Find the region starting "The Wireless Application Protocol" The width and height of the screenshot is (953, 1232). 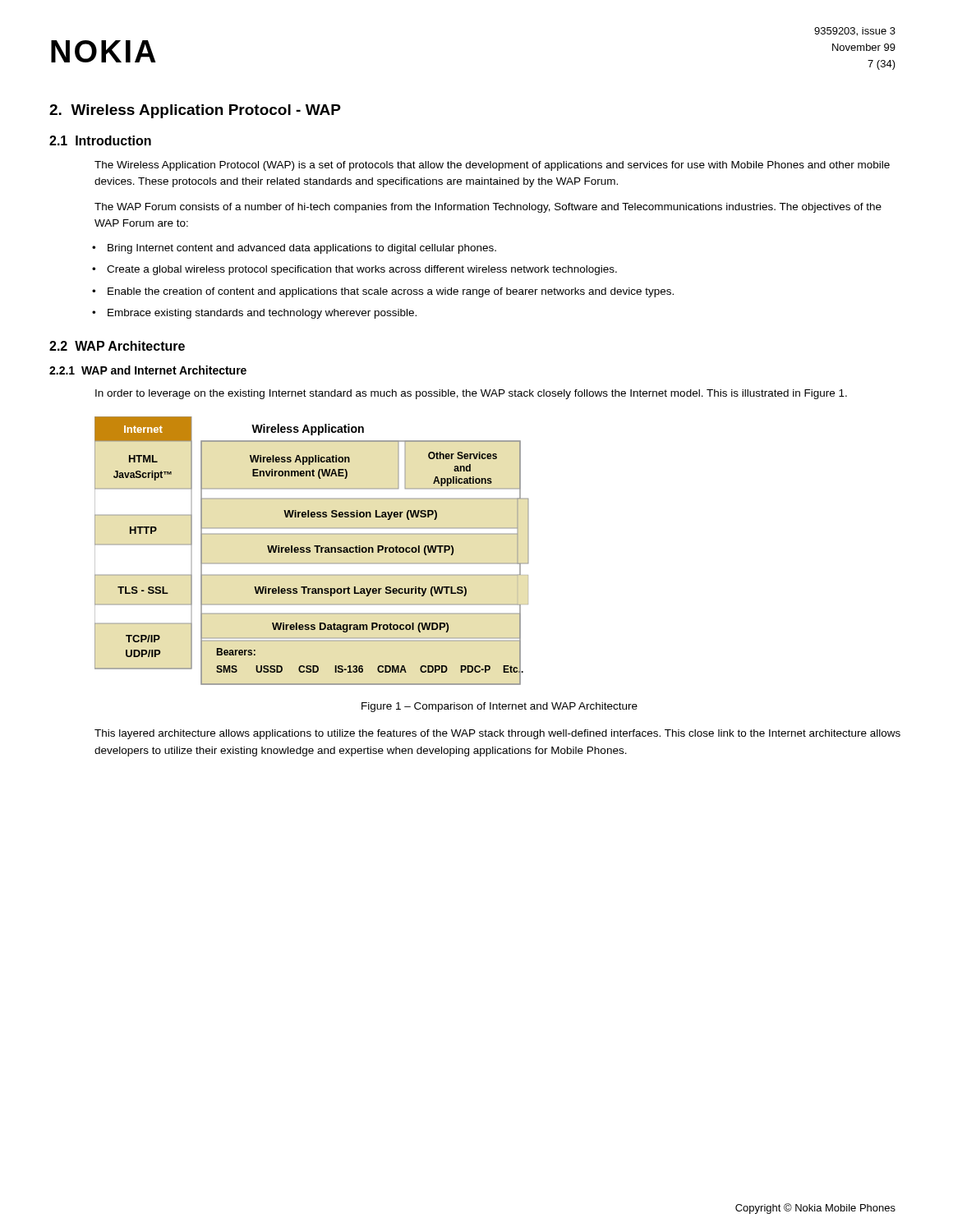(492, 173)
